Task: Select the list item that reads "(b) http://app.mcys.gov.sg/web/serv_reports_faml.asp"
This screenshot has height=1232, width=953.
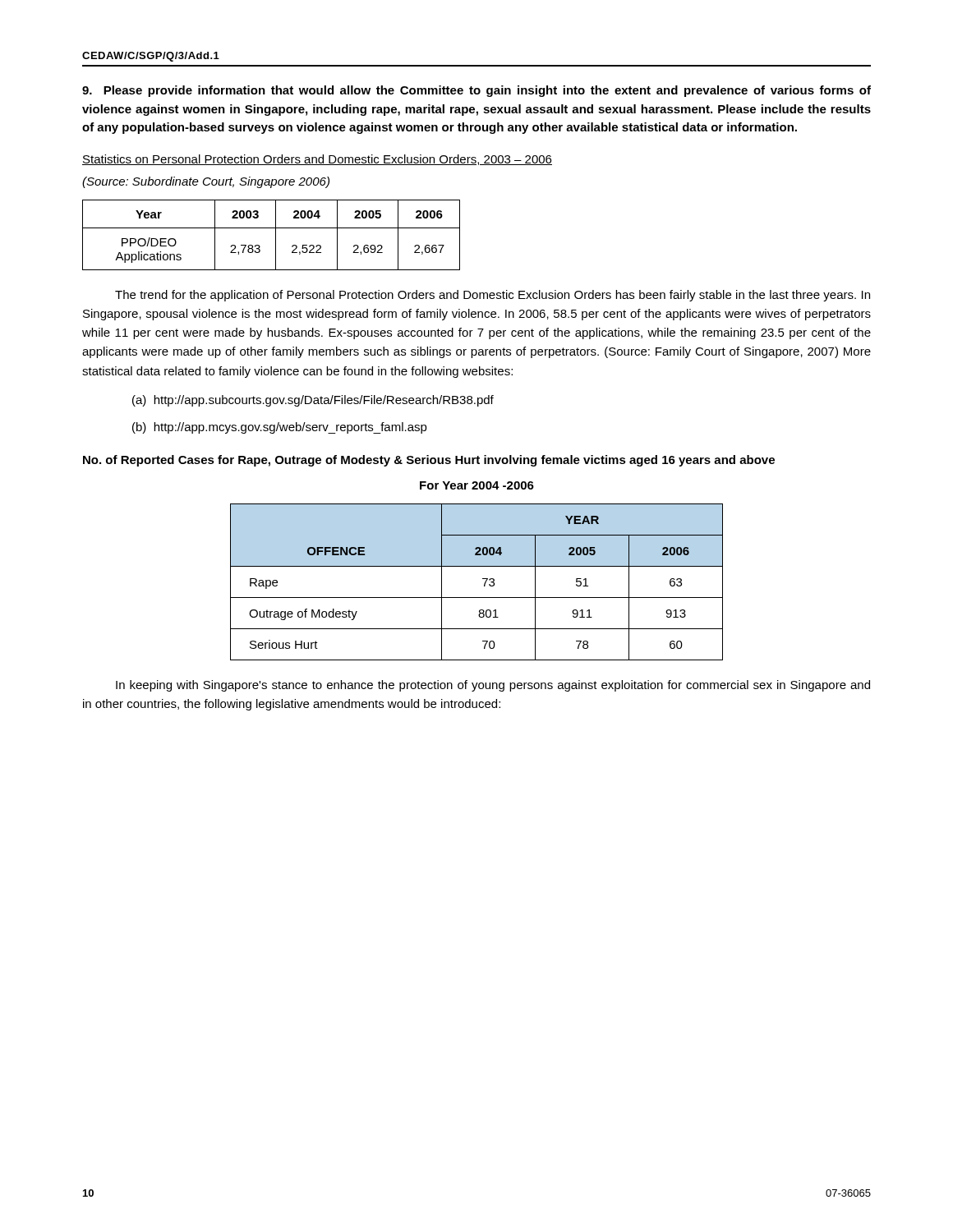Action: (x=279, y=427)
